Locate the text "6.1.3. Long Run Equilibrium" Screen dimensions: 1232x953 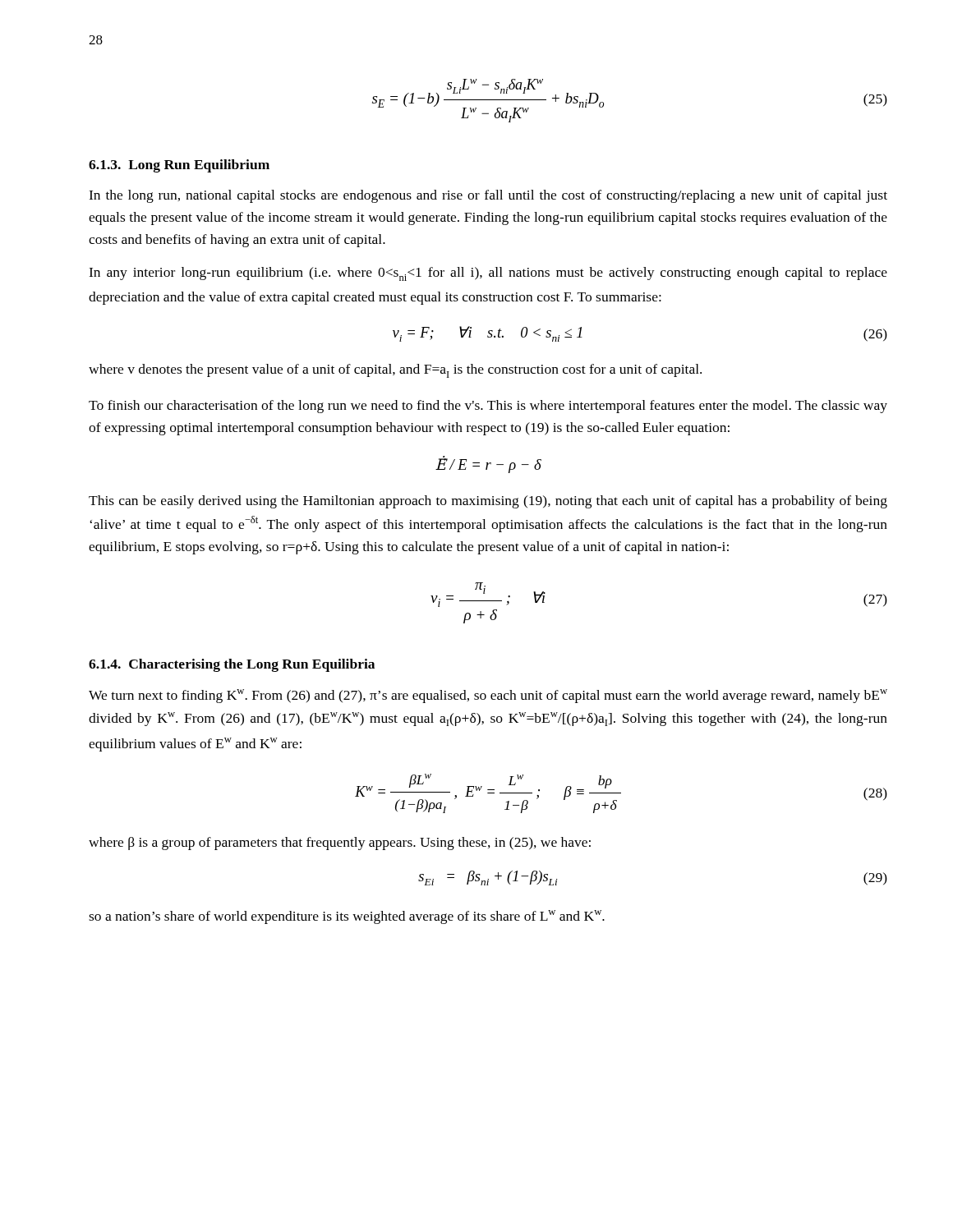[179, 164]
